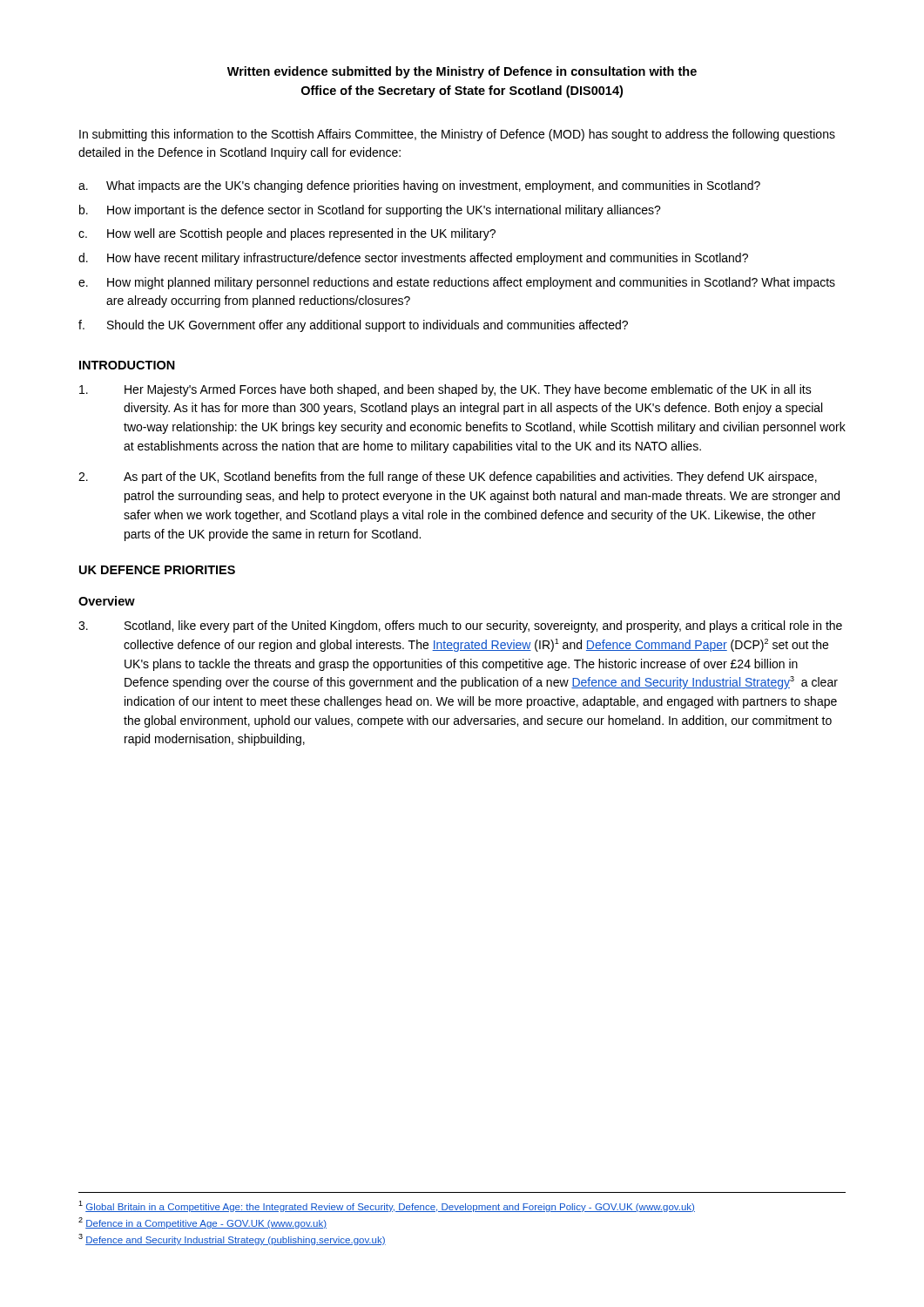Navigate to the block starting "b. How important is"
The height and width of the screenshot is (1307, 924).
[x=462, y=210]
